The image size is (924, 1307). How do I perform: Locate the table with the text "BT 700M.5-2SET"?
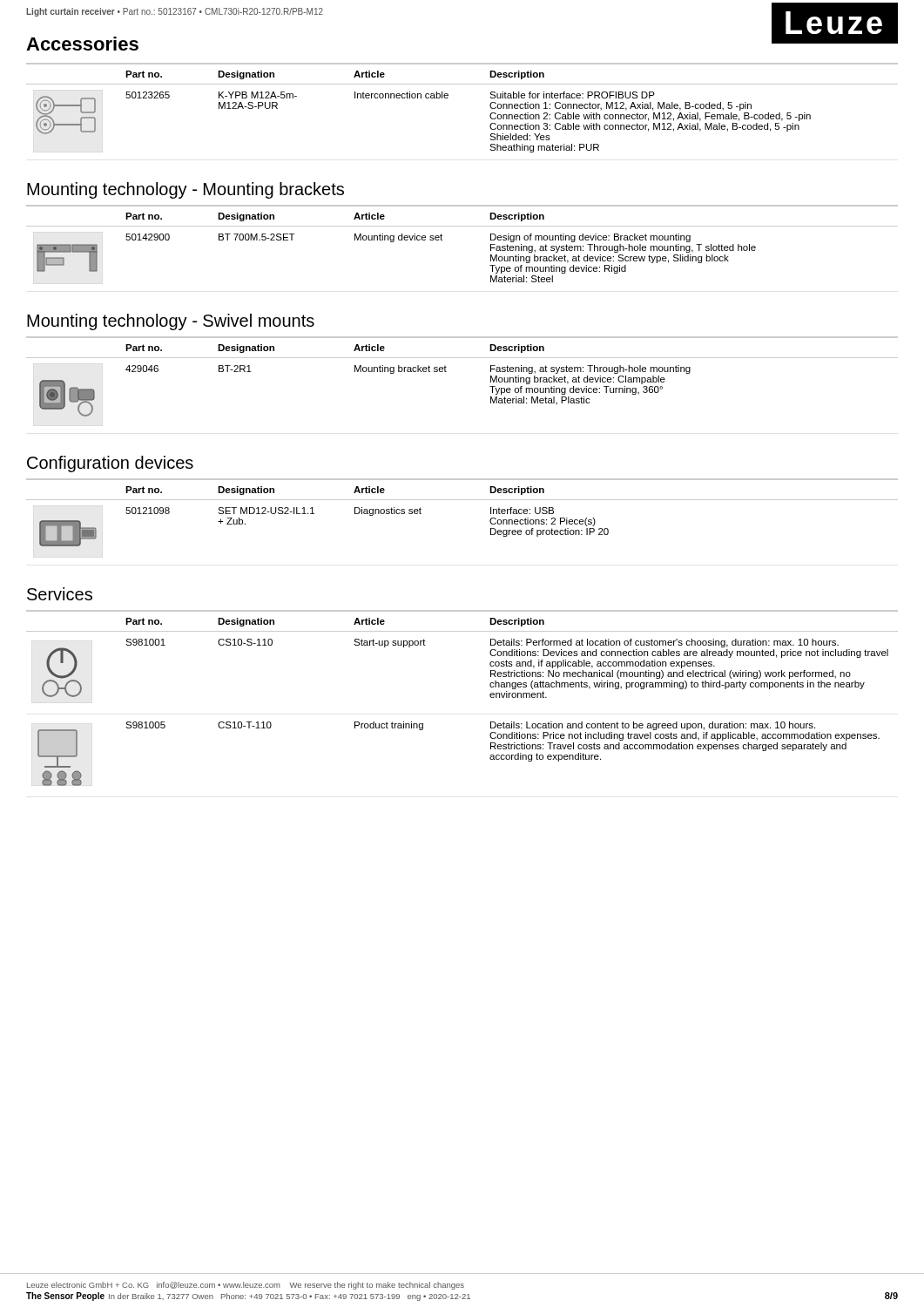click(x=462, y=248)
